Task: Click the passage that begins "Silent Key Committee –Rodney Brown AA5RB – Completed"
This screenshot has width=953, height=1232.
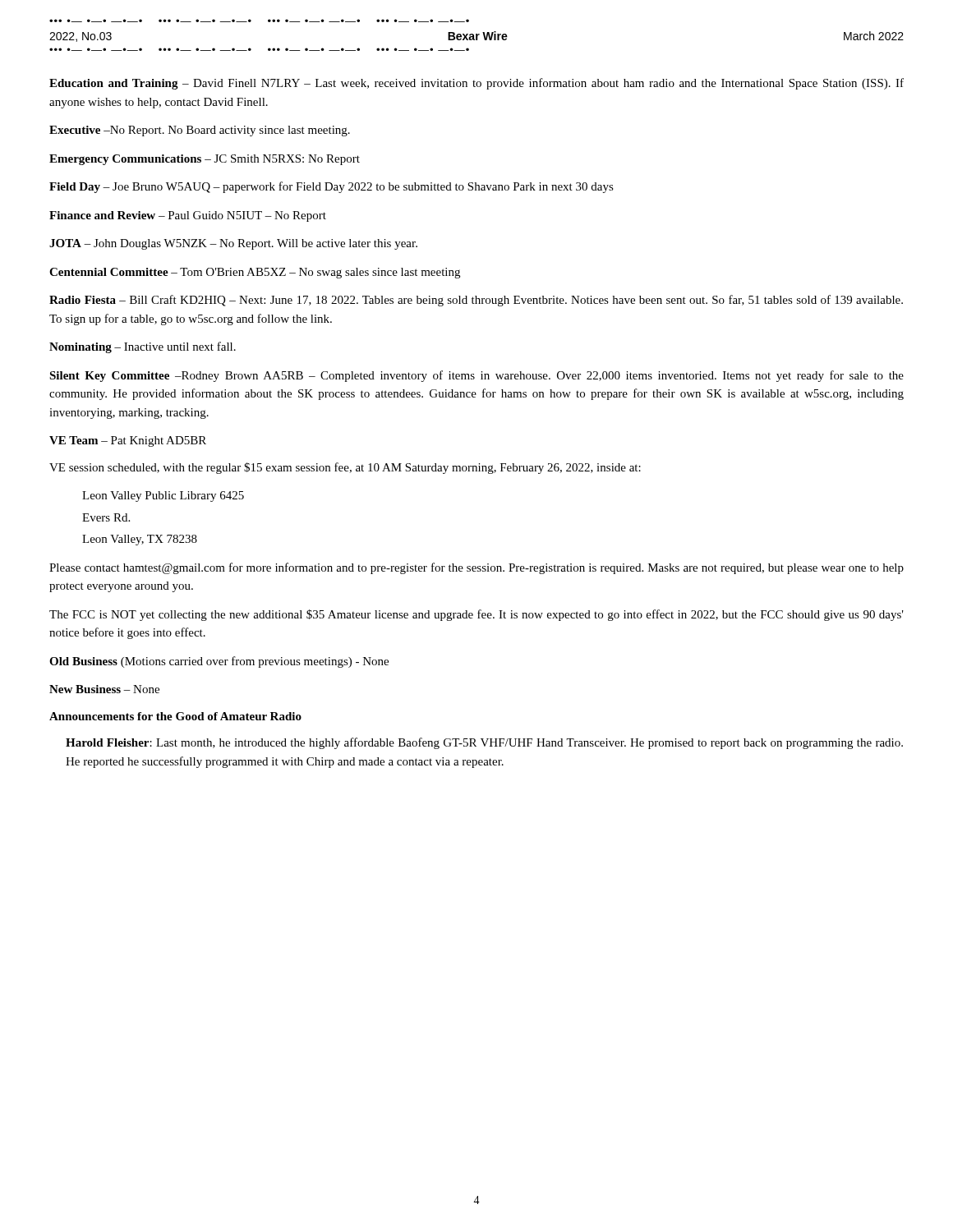Action: 476,393
